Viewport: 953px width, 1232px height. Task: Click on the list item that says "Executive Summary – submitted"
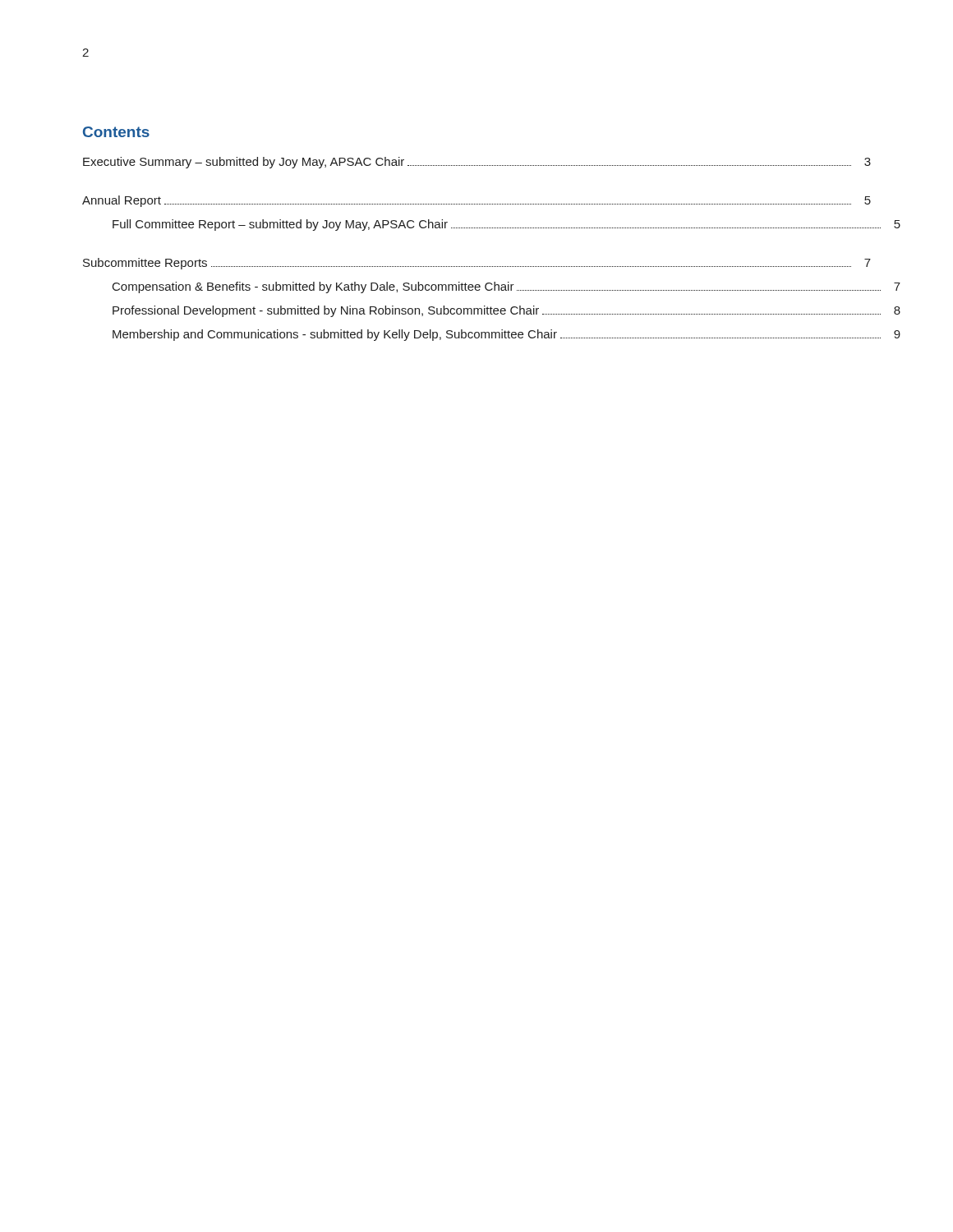(x=476, y=161)
